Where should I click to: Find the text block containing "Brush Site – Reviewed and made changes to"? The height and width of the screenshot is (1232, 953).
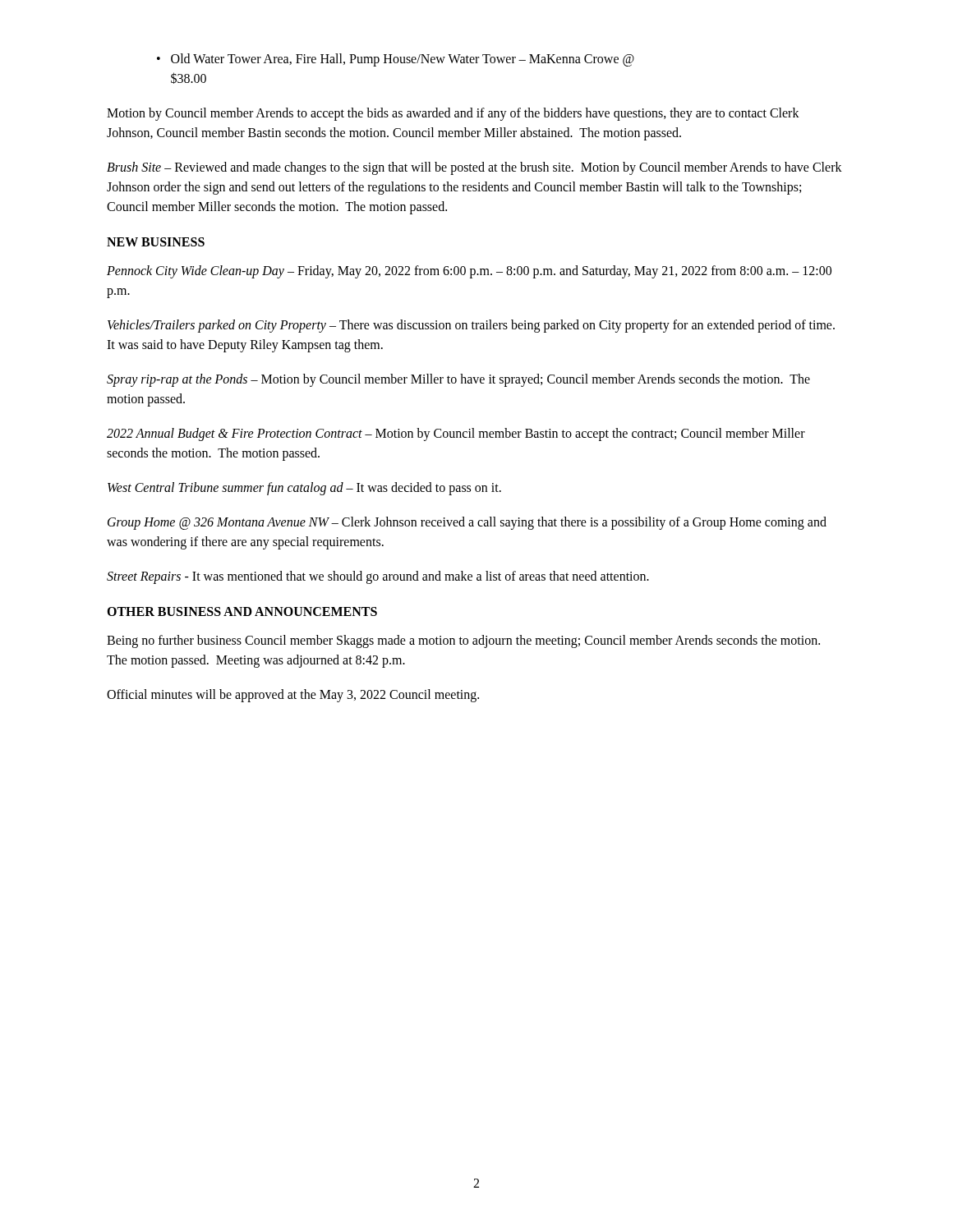pos(474,187)
